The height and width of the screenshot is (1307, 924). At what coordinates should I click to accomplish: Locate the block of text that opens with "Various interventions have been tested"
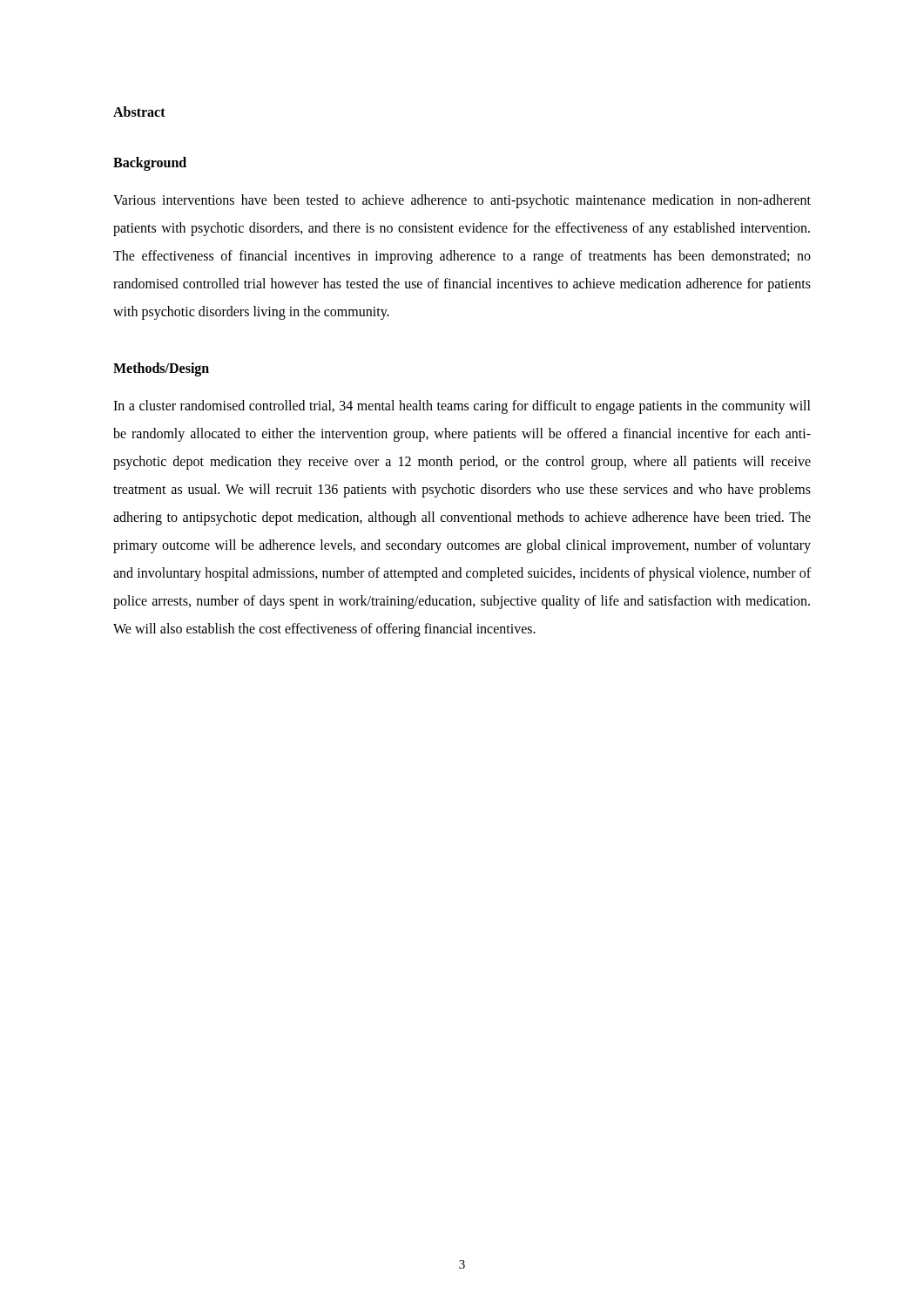(462, 256)
